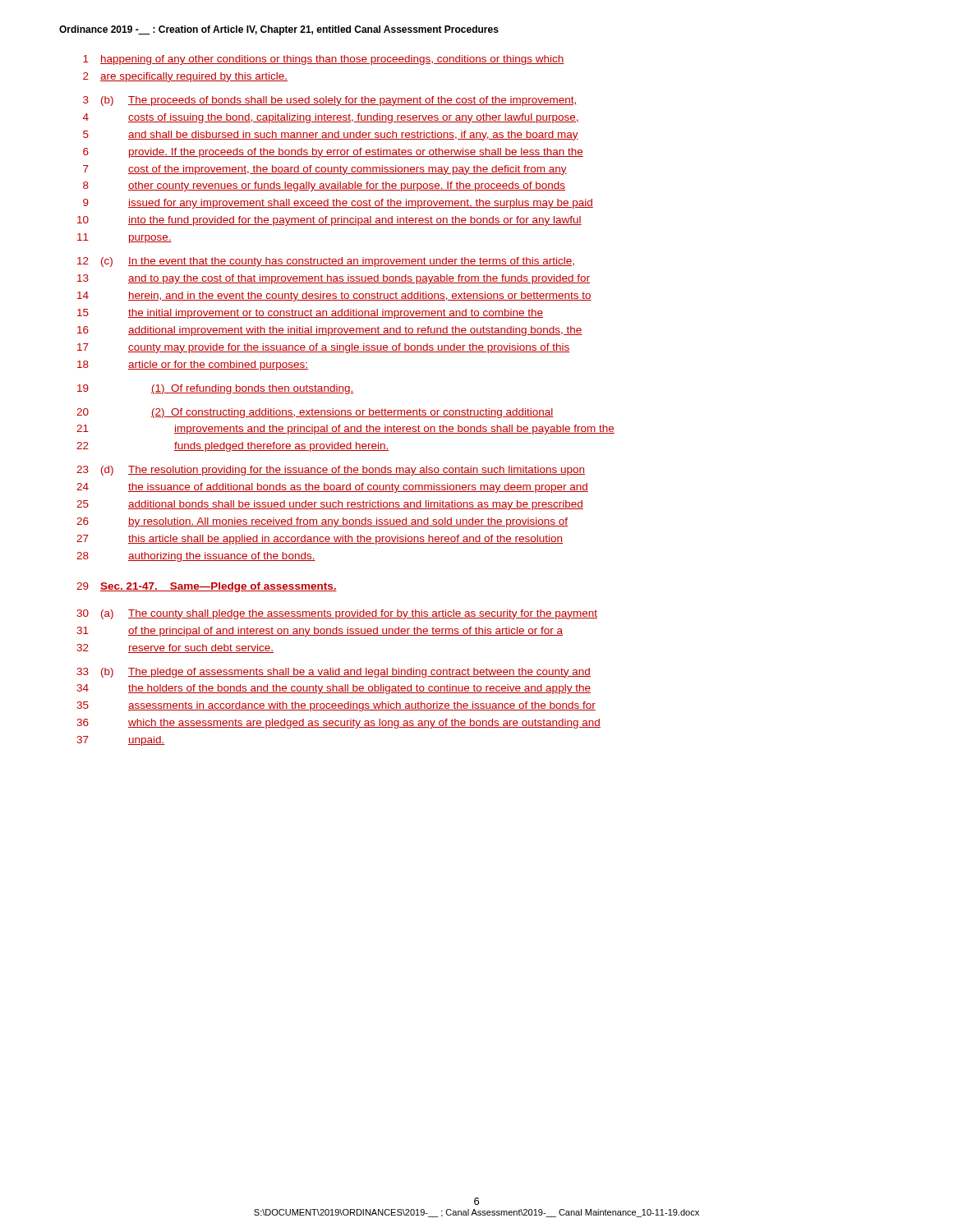Viewport: 953px width, 1232px height.
Task: Locate the text starting "1 happening of"
Action: click(x=476, y=68)
